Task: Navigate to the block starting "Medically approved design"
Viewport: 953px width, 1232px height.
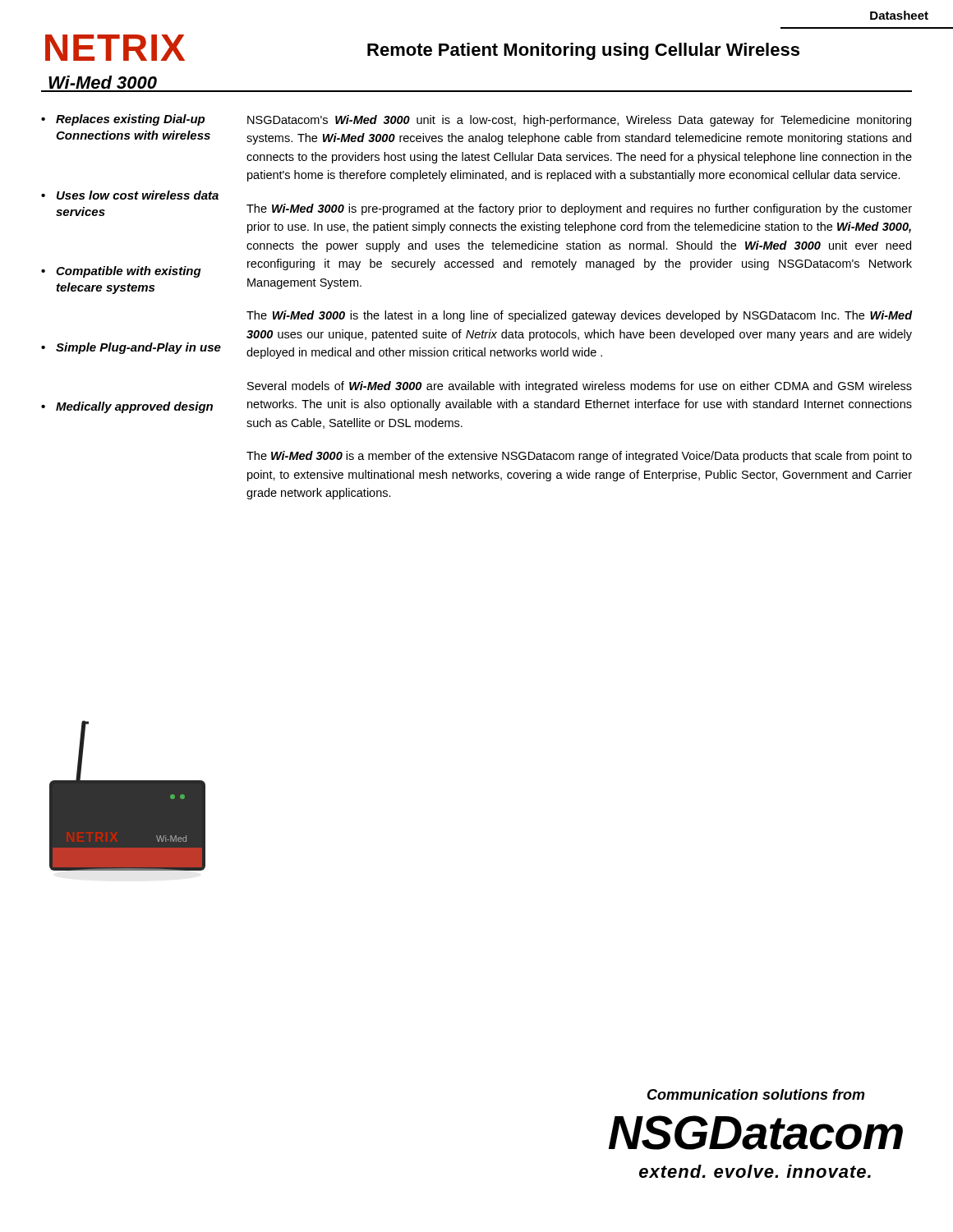Action: [x=135, y=406]
